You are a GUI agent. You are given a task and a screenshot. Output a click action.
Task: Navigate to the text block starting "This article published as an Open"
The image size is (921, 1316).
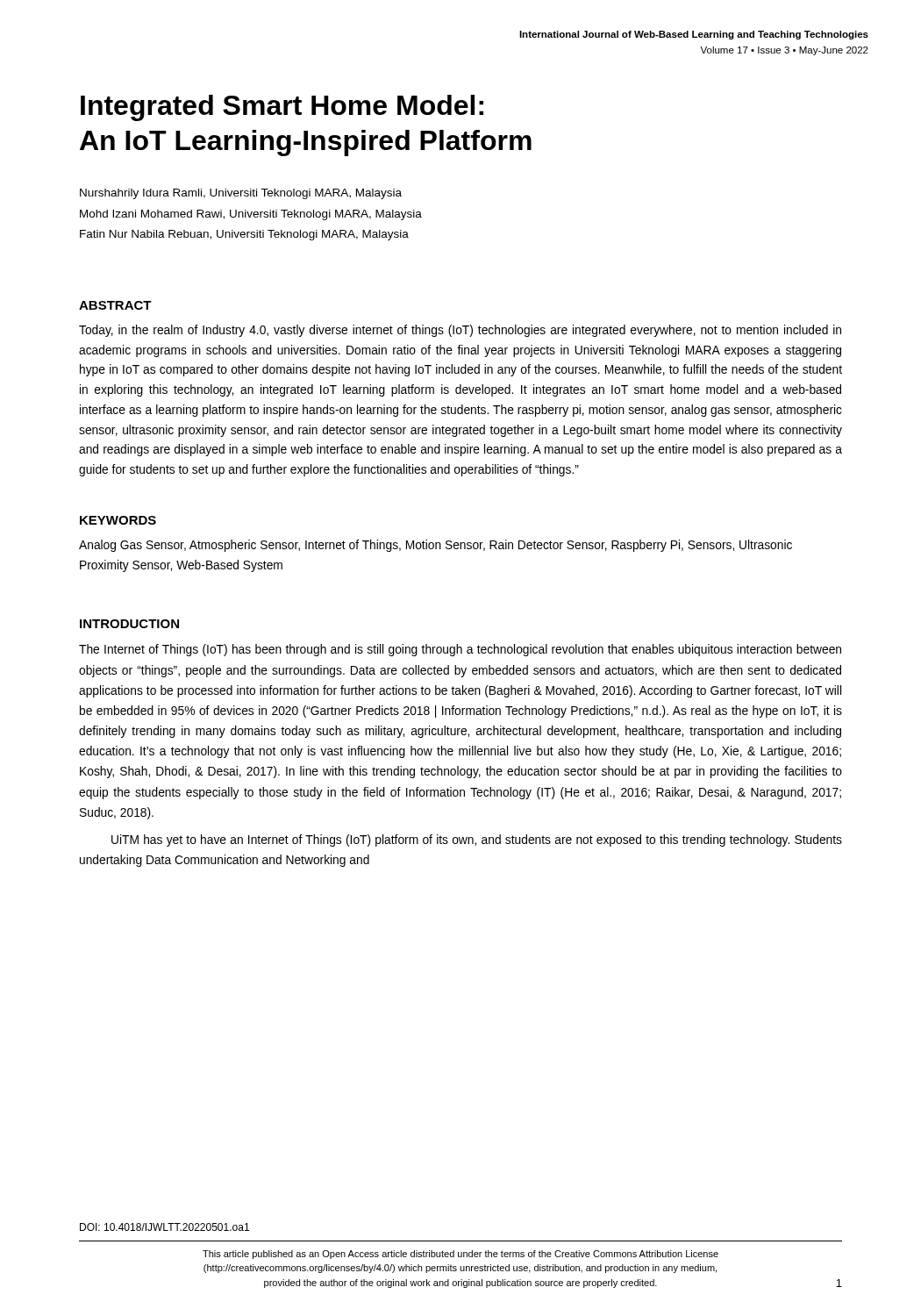[x=460, y=1268]
